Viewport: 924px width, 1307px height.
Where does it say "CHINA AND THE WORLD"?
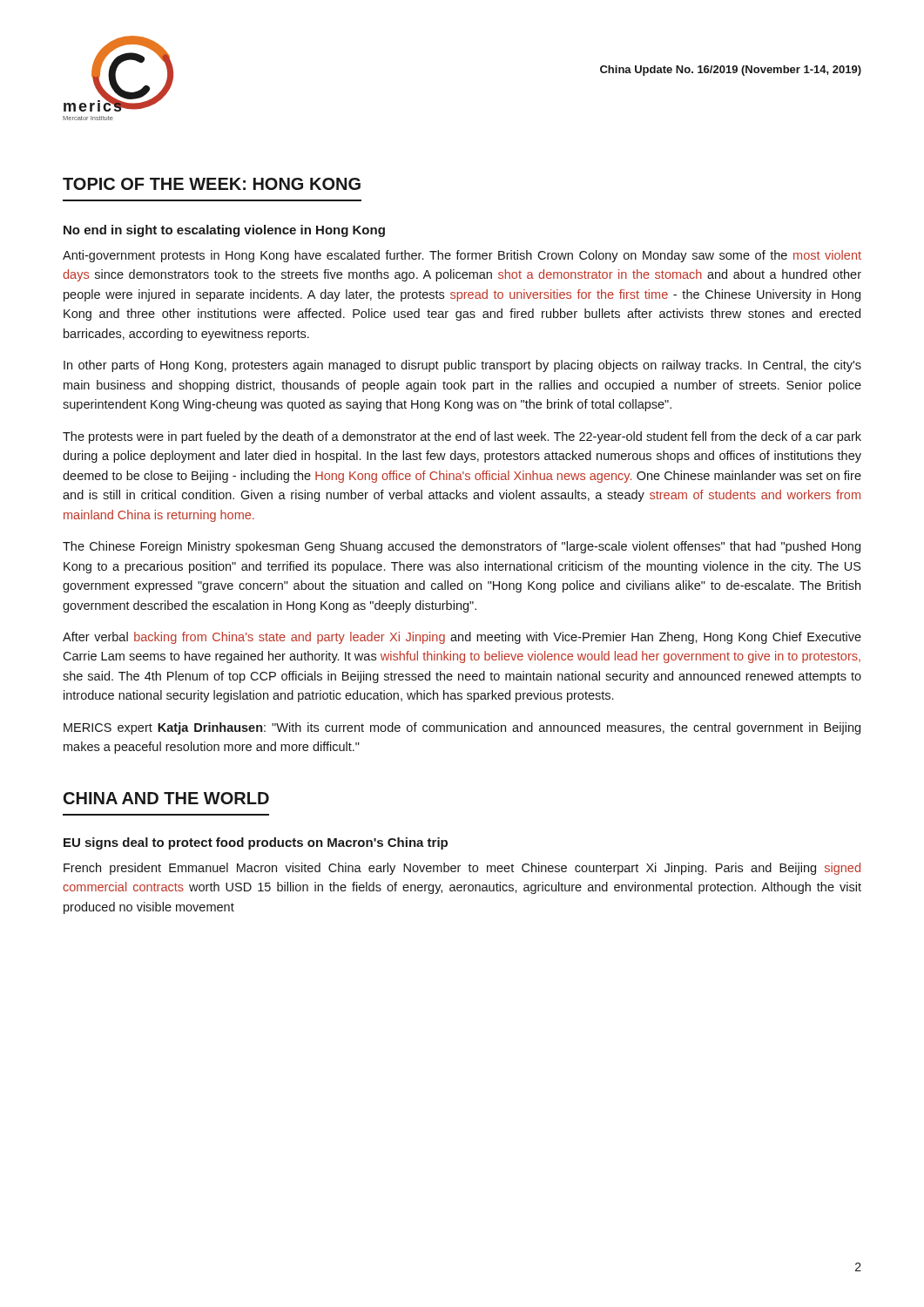[166, 802]
